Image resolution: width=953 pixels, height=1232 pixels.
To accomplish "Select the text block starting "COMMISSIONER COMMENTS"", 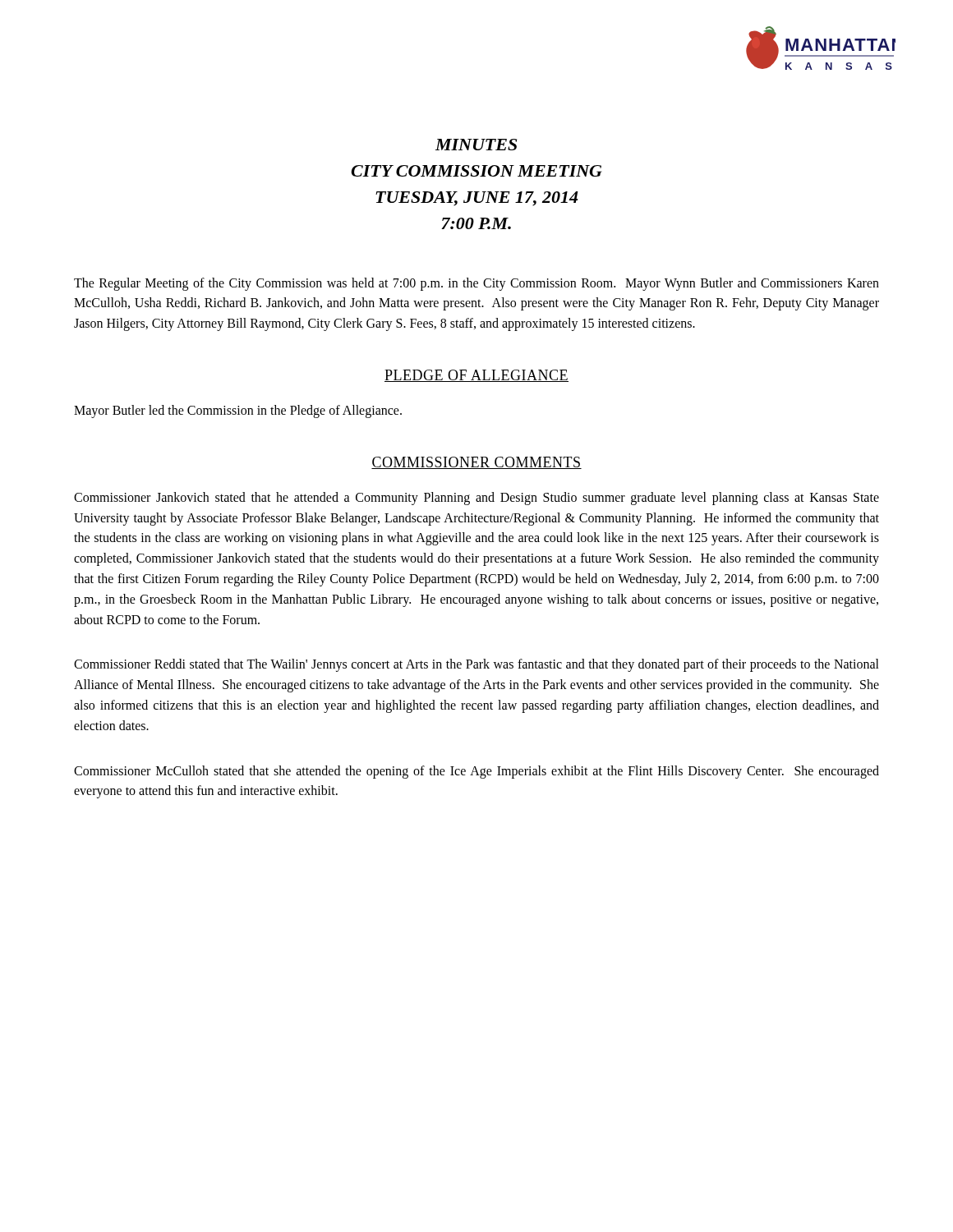I will click(x=476, y=462).
